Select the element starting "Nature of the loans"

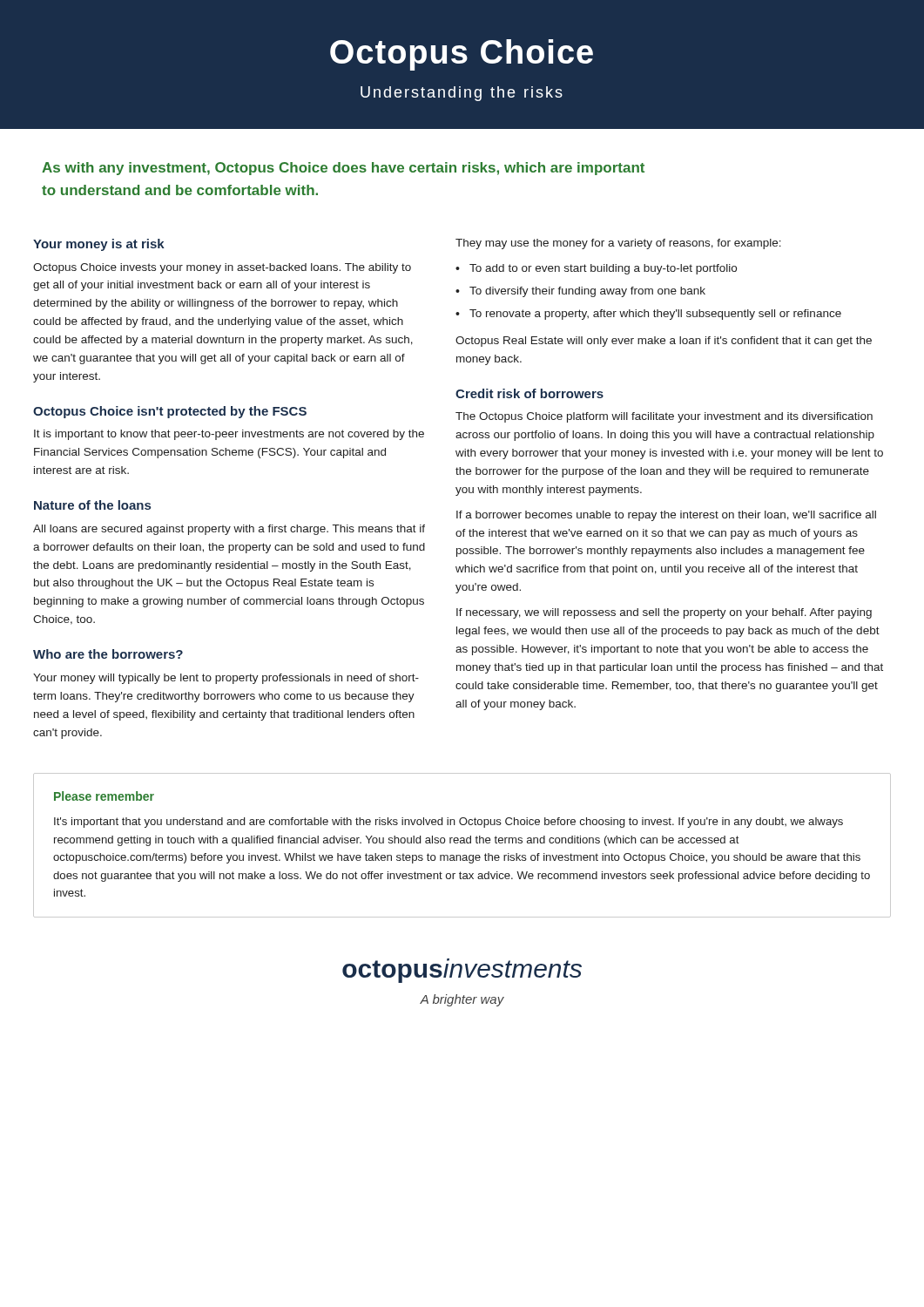point(92,505)
